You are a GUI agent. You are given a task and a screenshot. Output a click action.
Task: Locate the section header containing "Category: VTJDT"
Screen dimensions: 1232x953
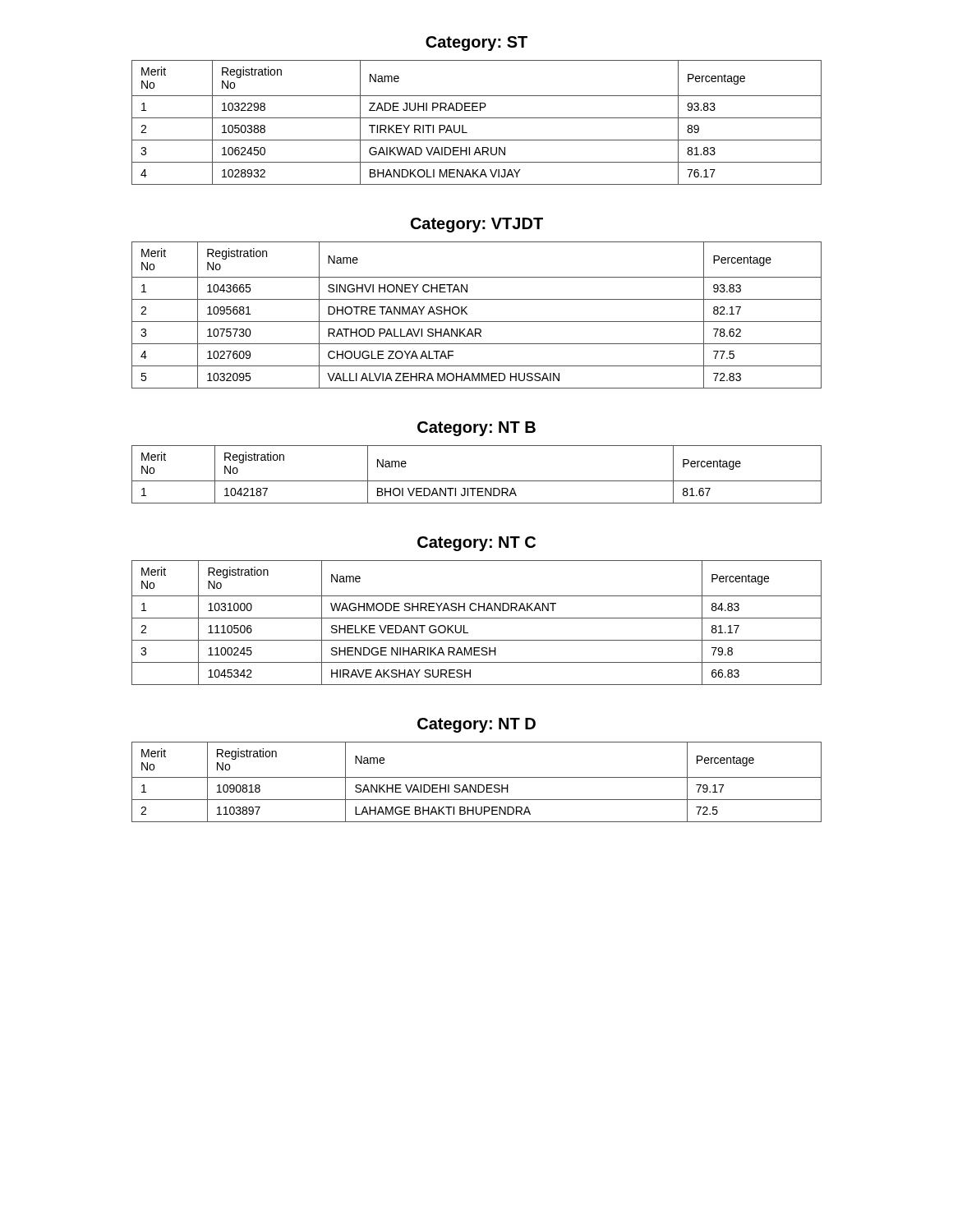(476, 223)
